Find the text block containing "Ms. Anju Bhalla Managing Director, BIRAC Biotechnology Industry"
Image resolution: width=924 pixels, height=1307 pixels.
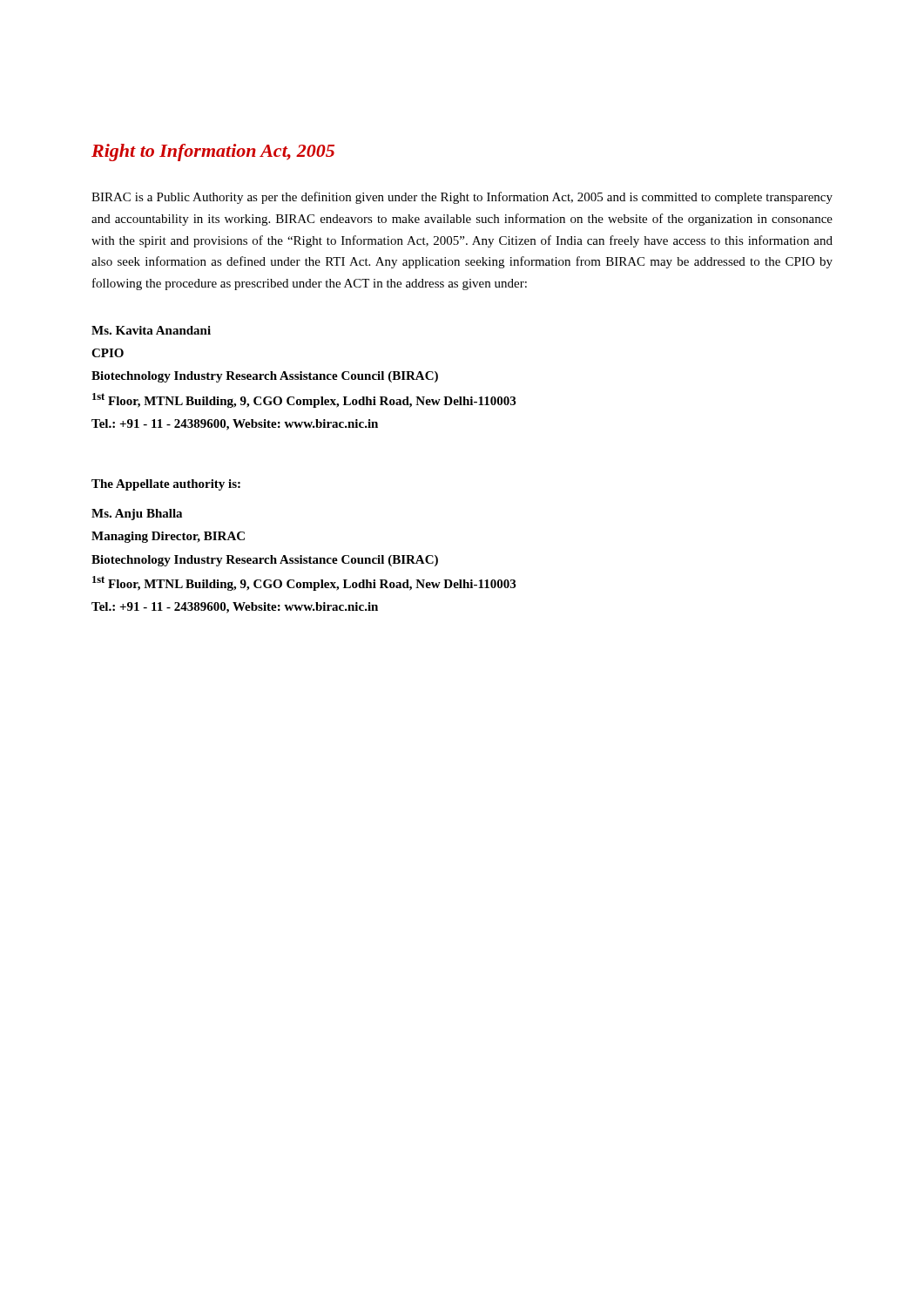304,560
